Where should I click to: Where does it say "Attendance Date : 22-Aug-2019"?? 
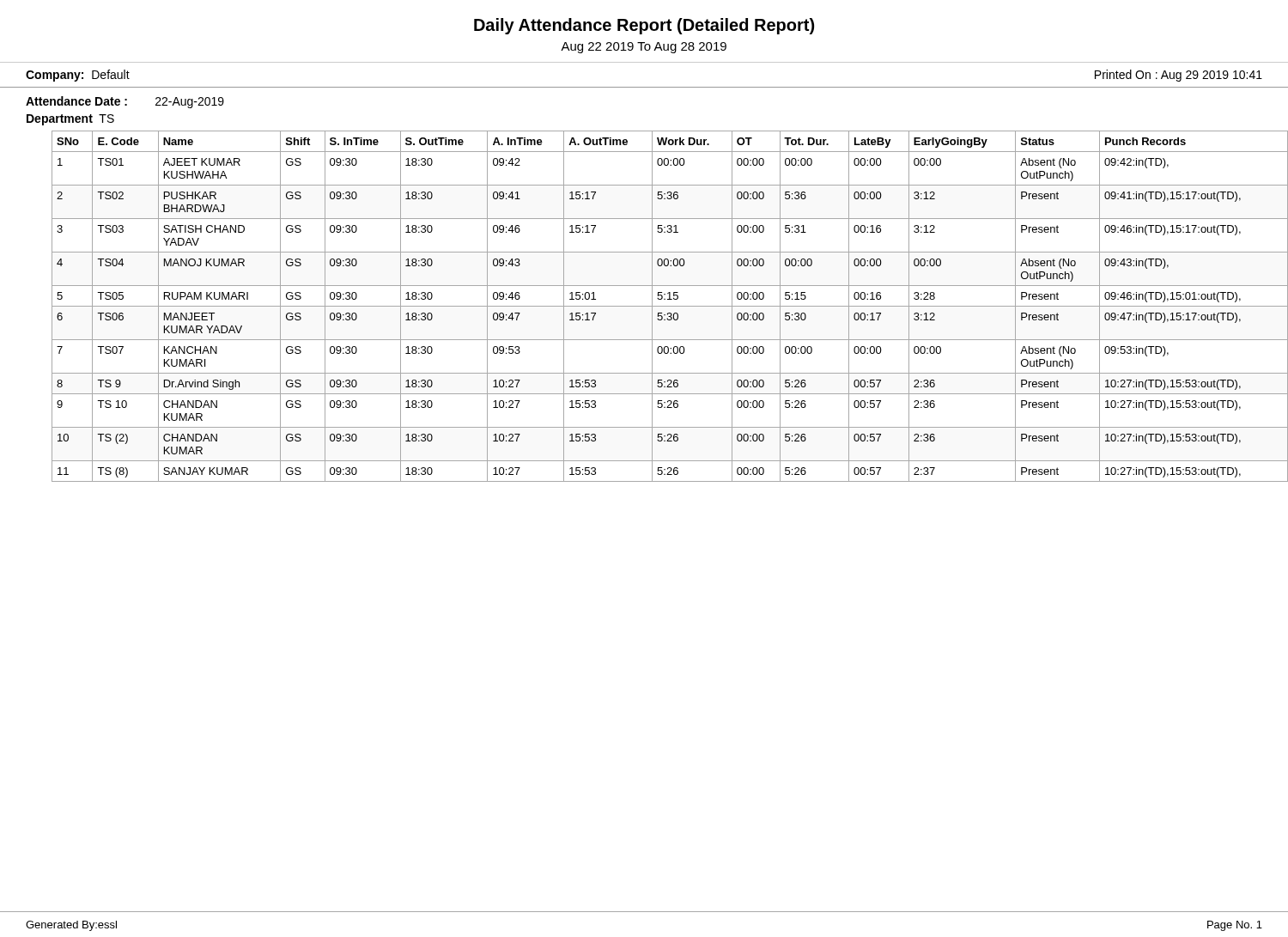pyautogui.click(x=125, y=101)
